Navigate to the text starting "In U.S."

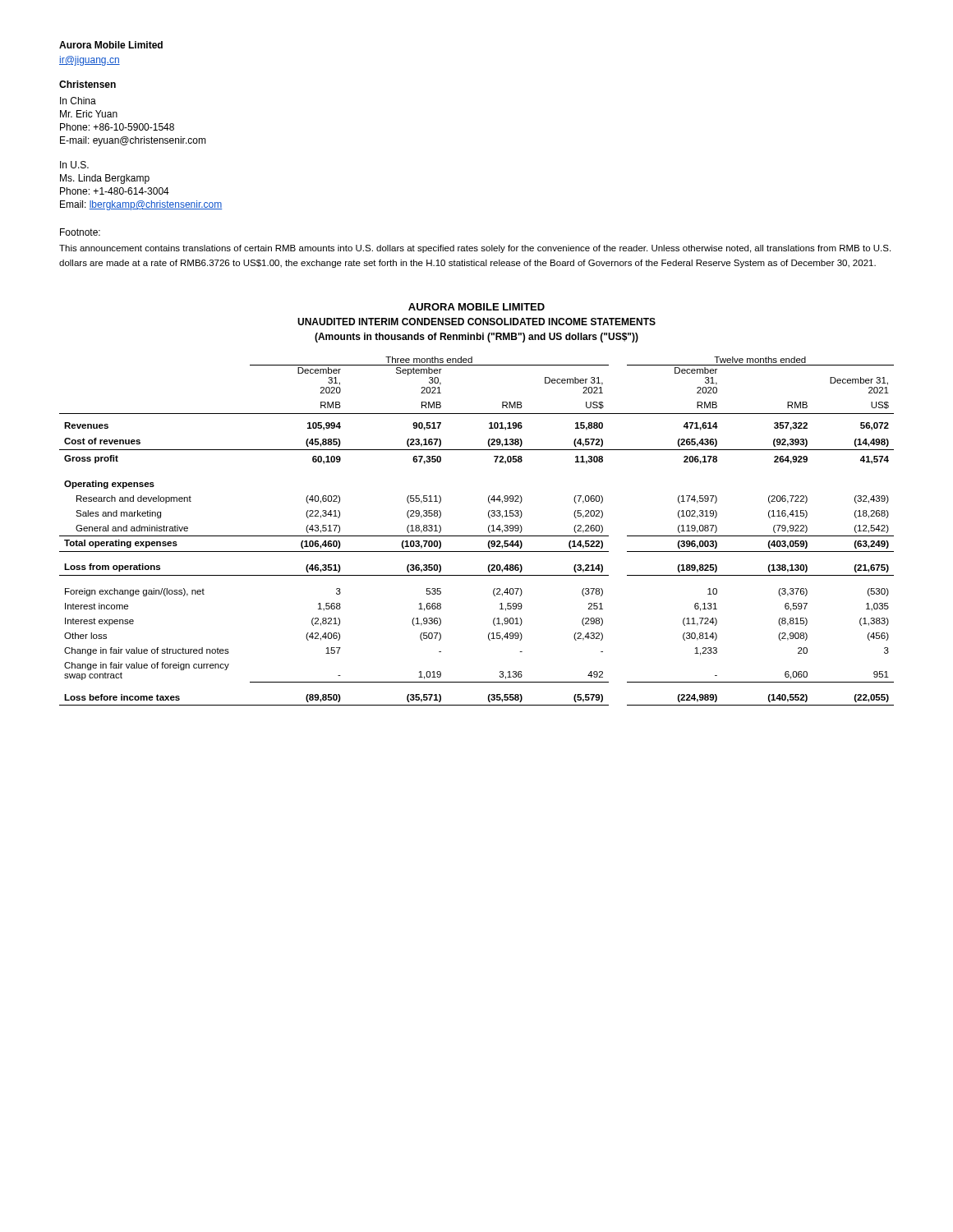(74, 165)
